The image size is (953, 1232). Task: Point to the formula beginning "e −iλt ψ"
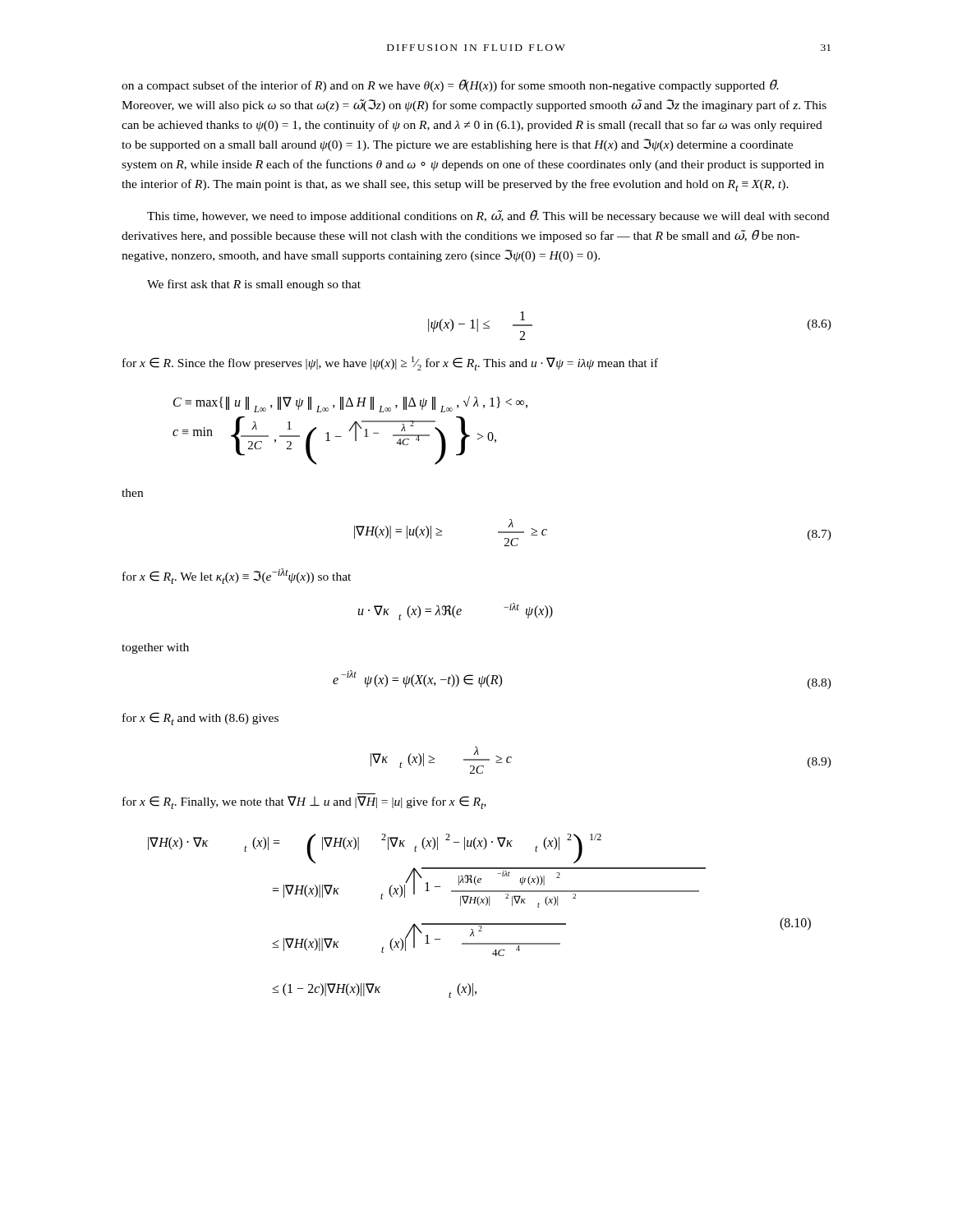point(419,680)
